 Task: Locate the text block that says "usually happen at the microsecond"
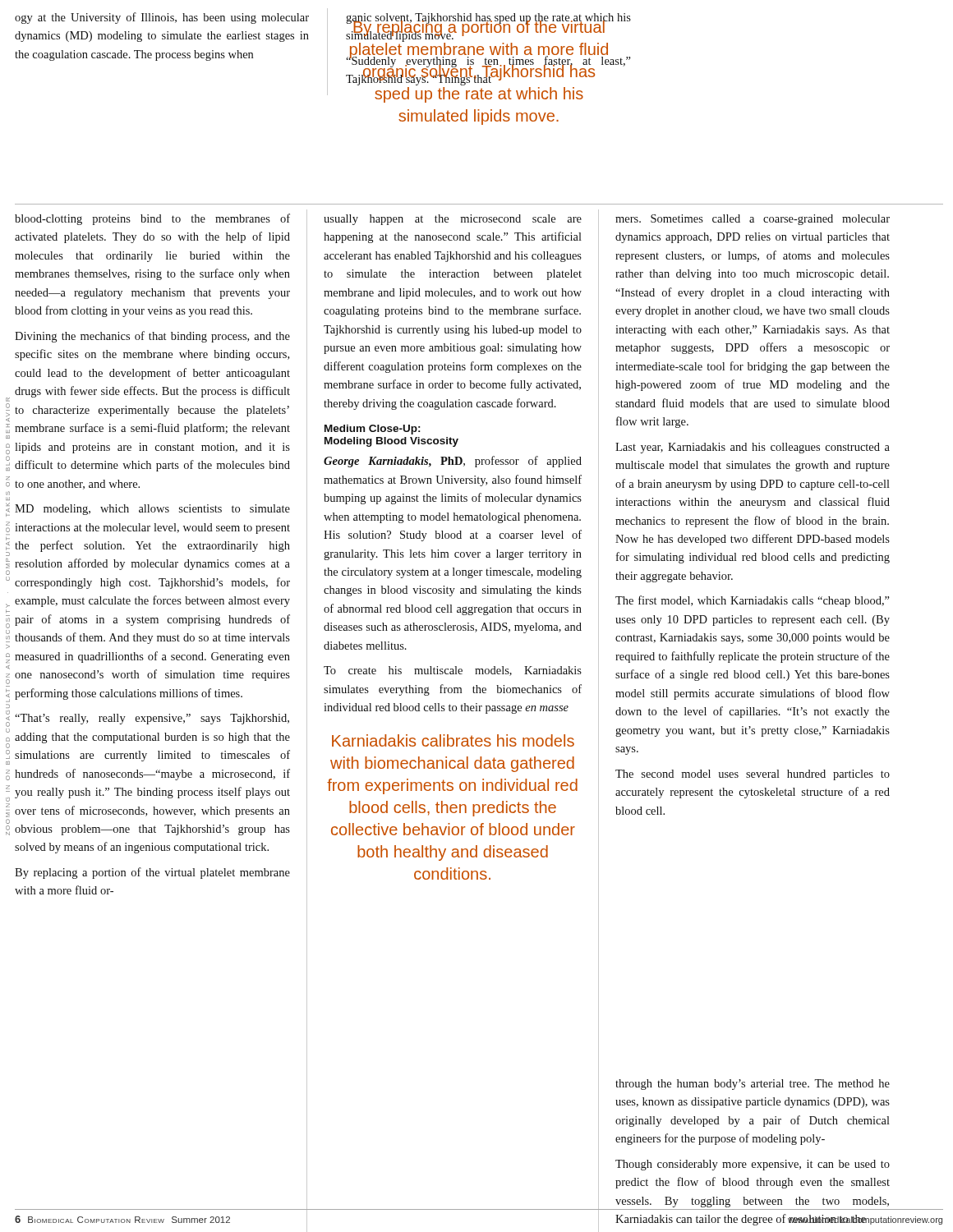coord(453,311)
